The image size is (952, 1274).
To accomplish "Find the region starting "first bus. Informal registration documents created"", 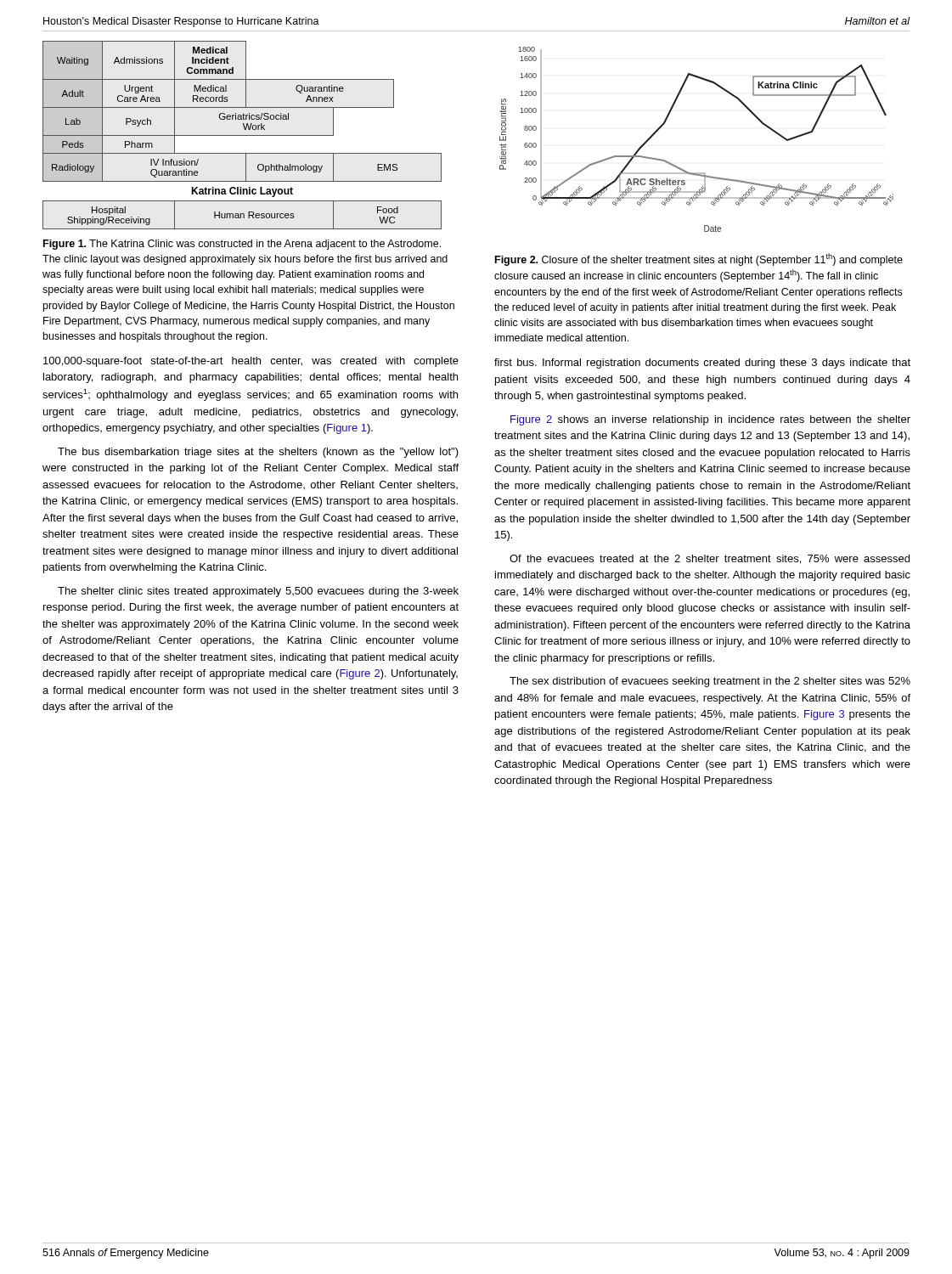I will pyautogui.click(x=702, y=379).
